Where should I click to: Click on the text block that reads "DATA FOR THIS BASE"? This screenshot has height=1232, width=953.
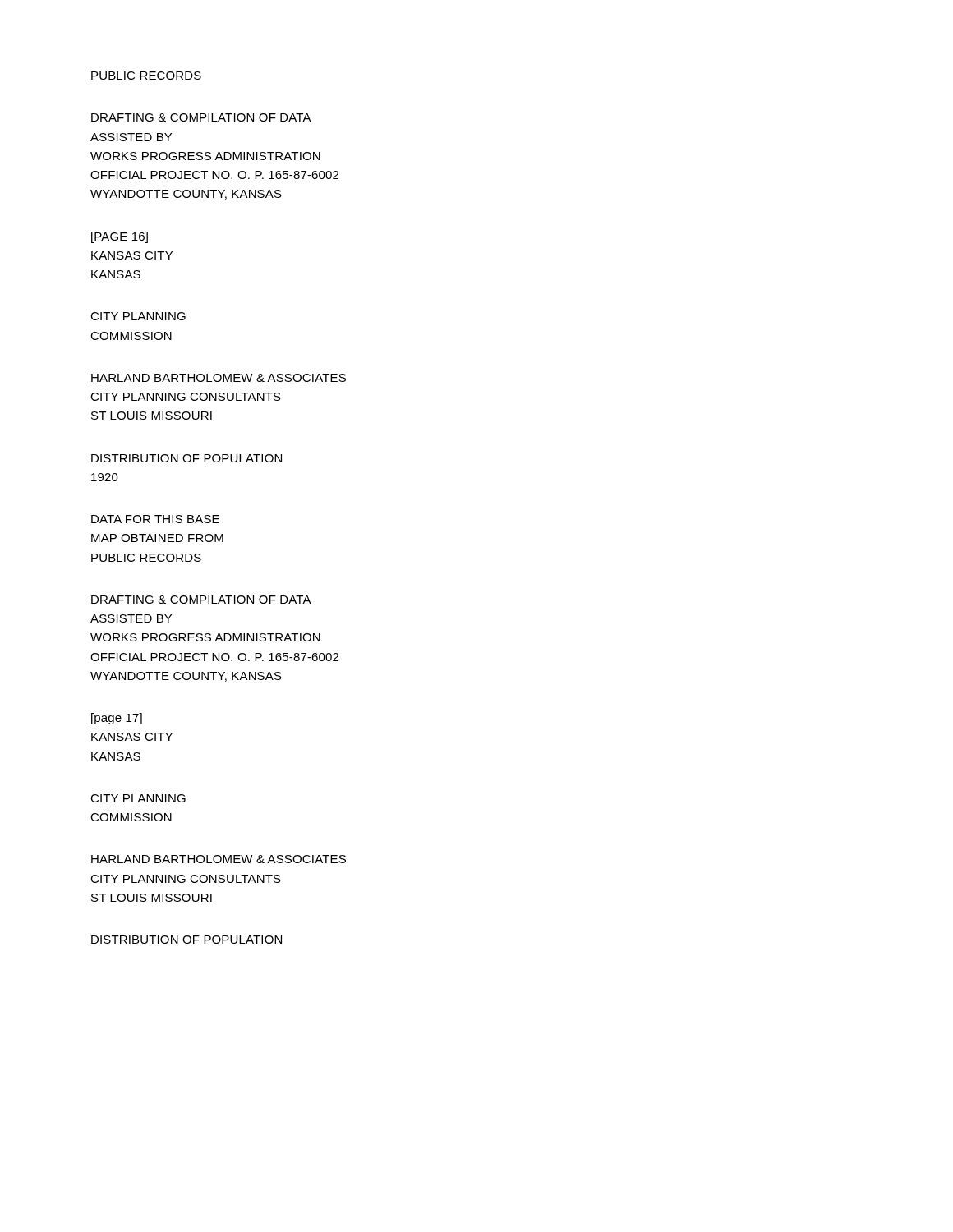click(x=157, y=538)
